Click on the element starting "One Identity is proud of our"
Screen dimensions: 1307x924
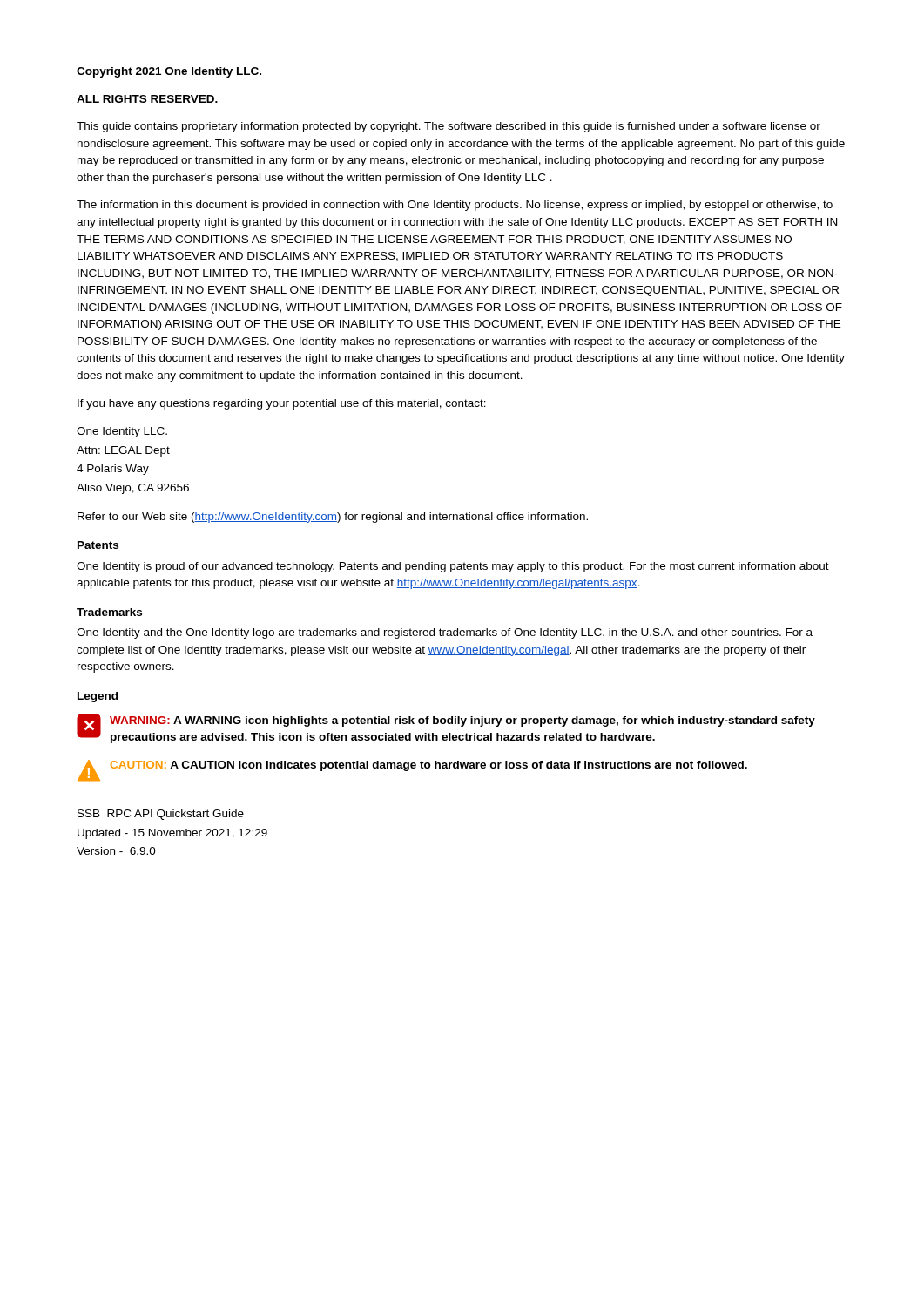[462, 574]
